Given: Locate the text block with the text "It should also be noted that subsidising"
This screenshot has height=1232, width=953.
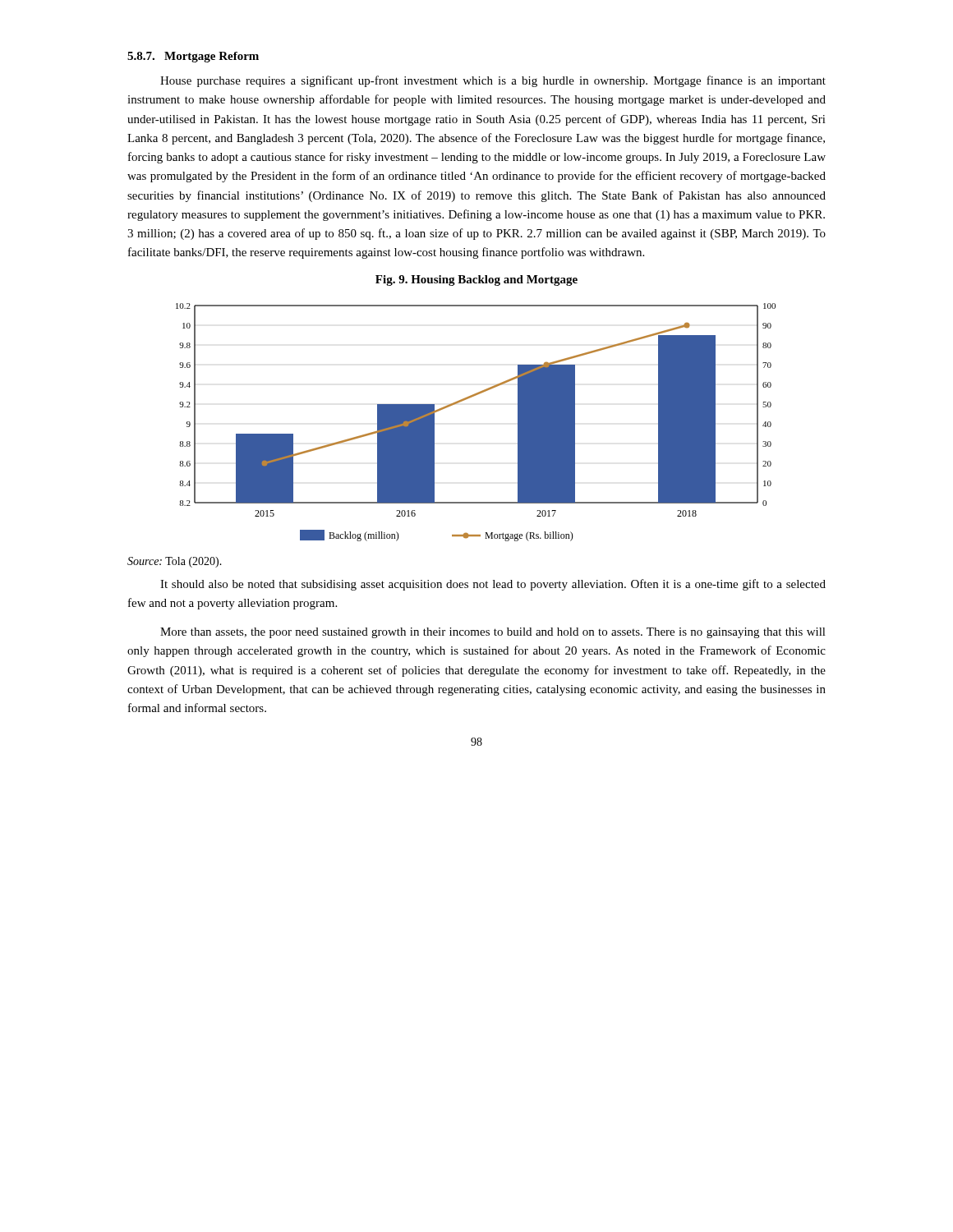Looking at the screenshot, I should click(x=476, y=593).
